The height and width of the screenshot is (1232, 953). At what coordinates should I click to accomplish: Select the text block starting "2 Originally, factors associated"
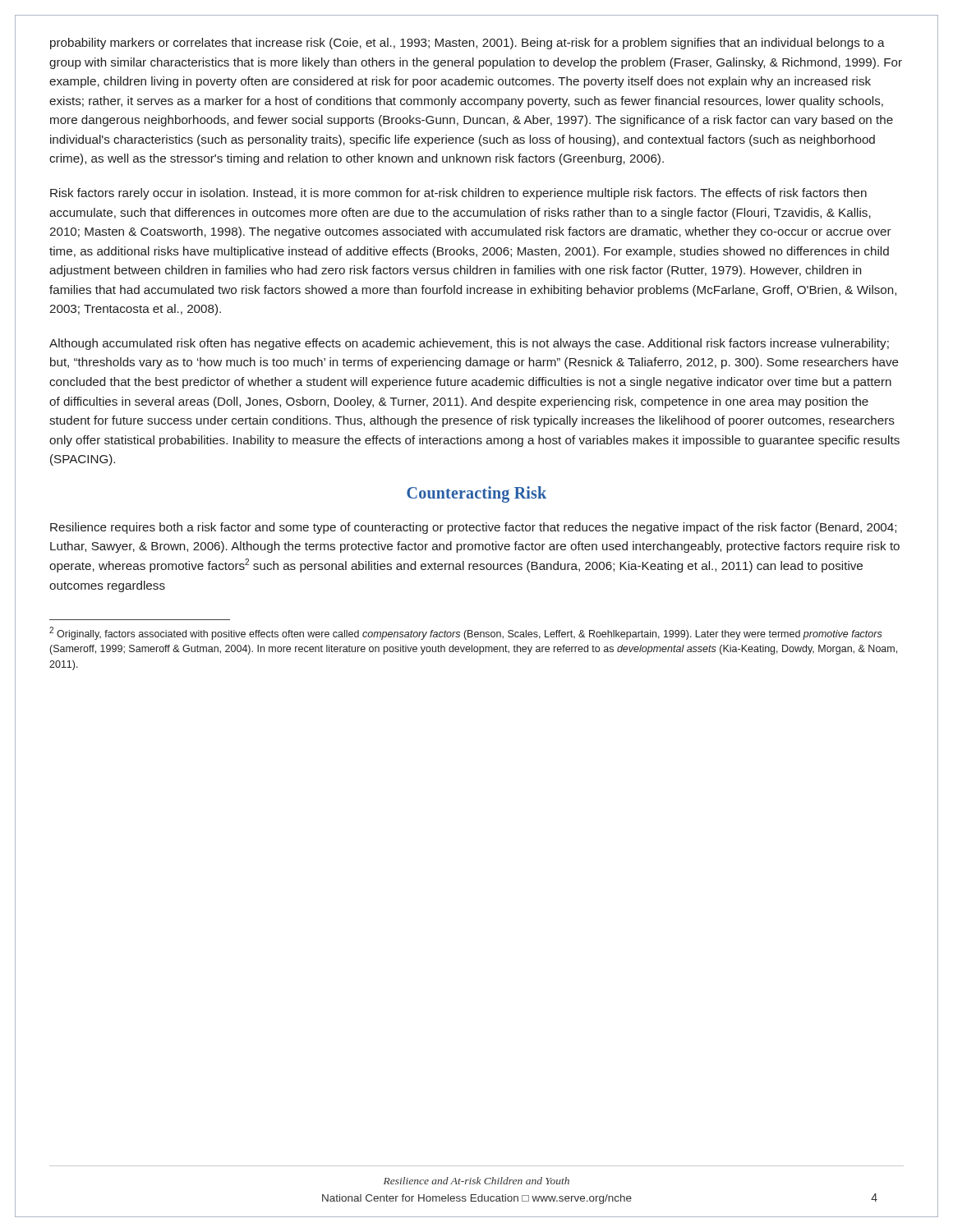click(x=474, y=648)
